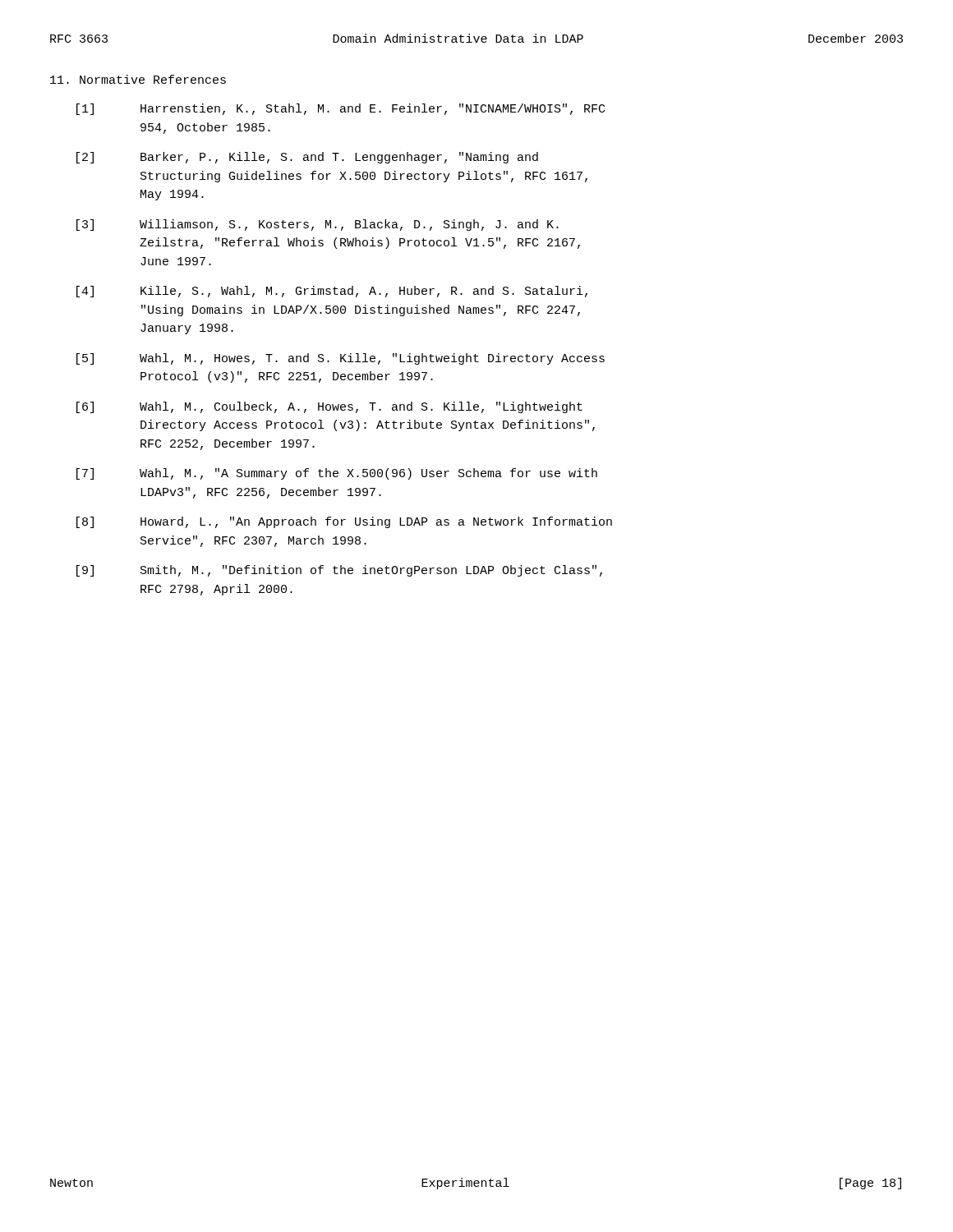Viewport: 953px width, 1232px height.
Task: Find the section header
Action: click(138, 81)
